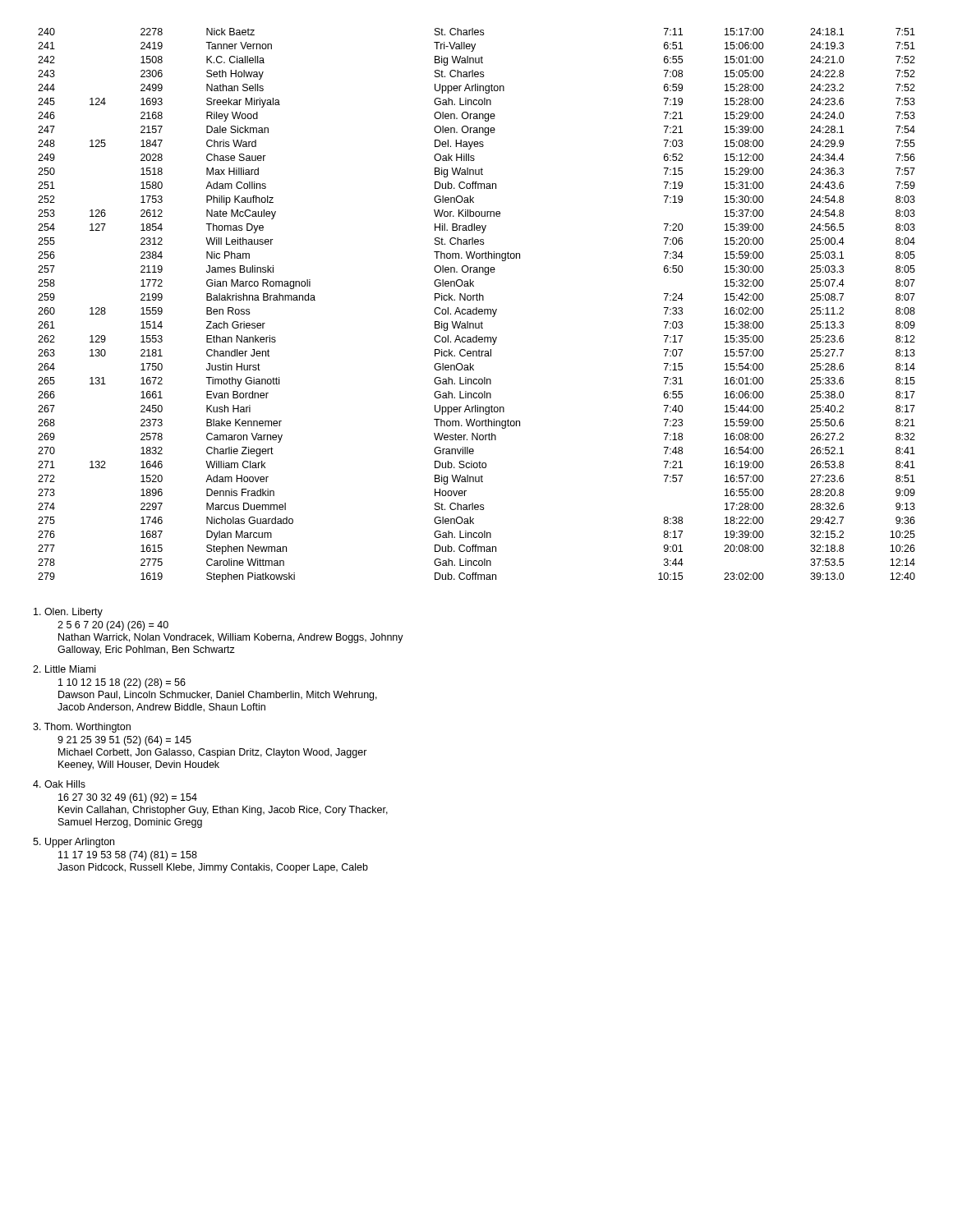Point to "Jacob Anderson, Andrew Biddle, Shaun Loftin"
The width and height of the screenshot is (953, 1232).
point(162,707)
